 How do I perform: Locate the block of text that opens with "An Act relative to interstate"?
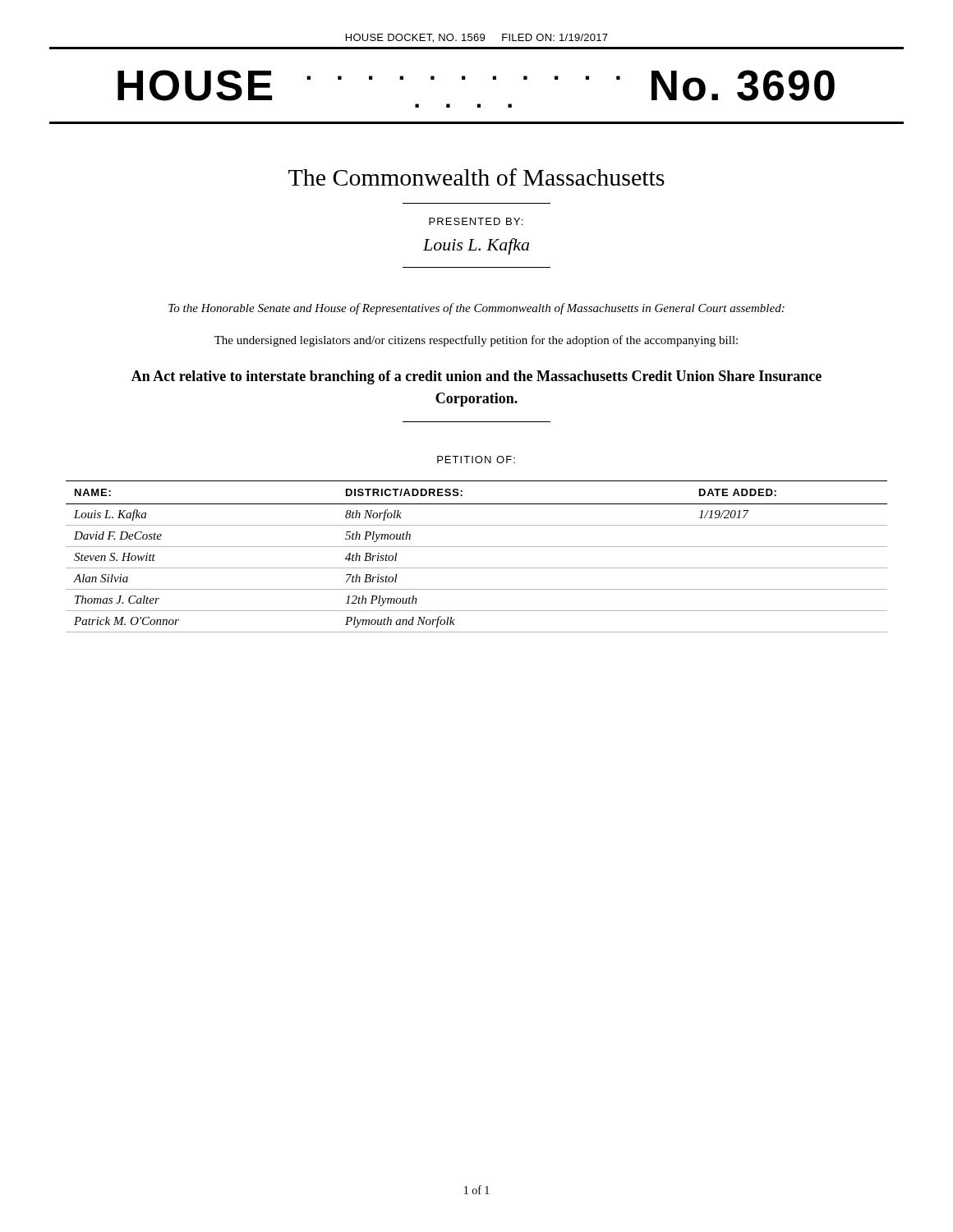pos(476,387)
